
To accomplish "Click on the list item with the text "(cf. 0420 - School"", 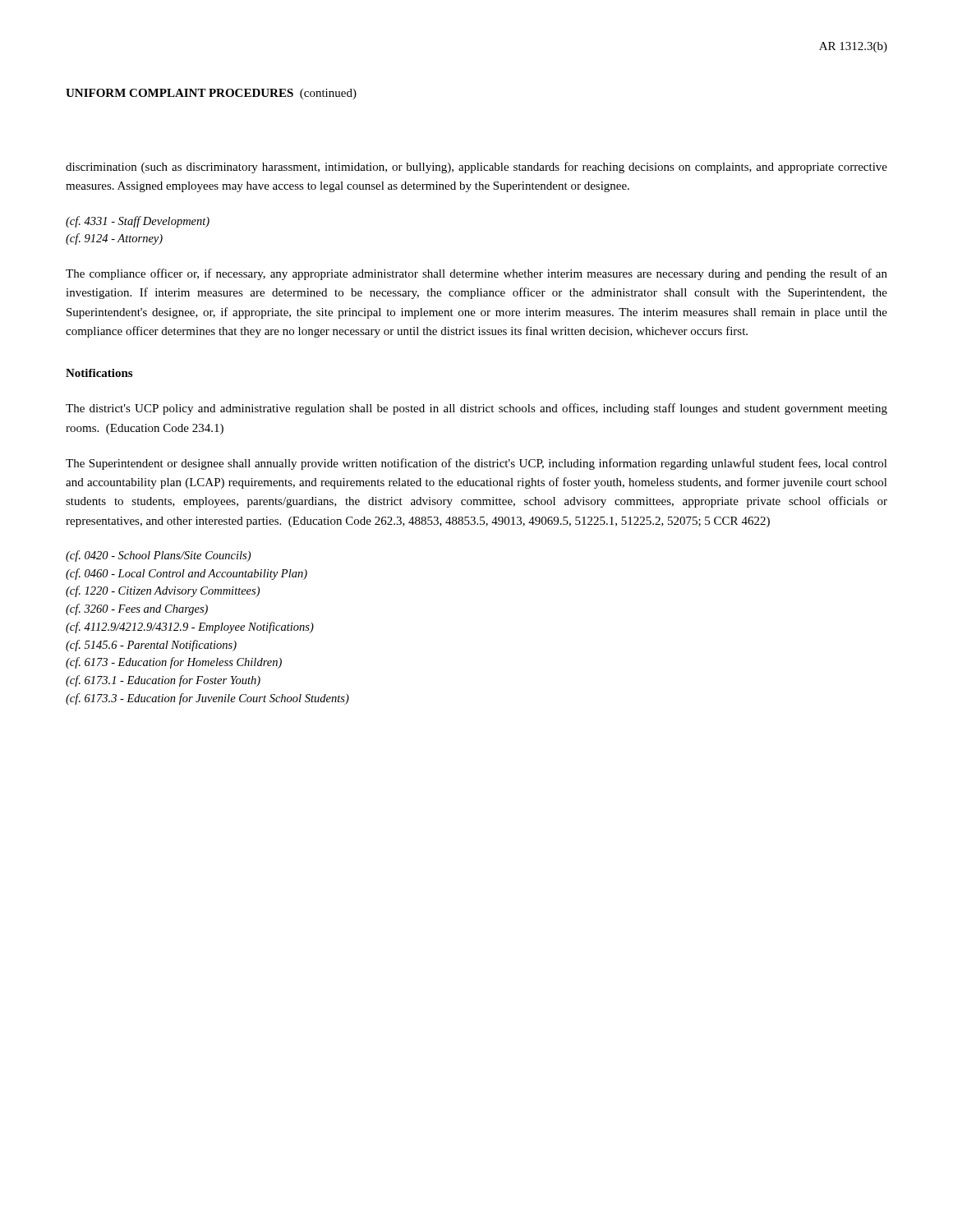I will pyautogui.click(x=158, y=556).
